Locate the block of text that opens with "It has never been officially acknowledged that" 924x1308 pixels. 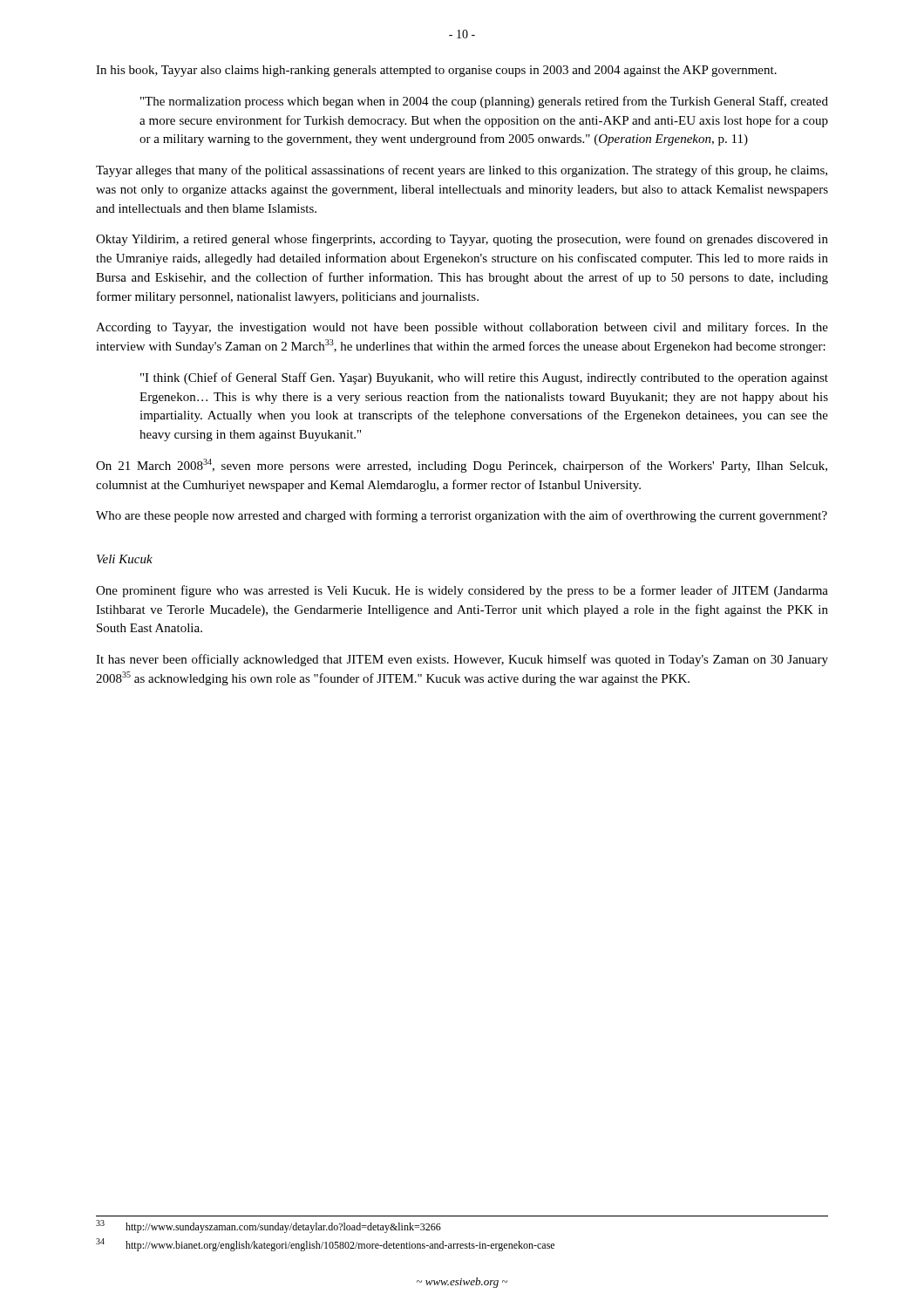(462, 669)
